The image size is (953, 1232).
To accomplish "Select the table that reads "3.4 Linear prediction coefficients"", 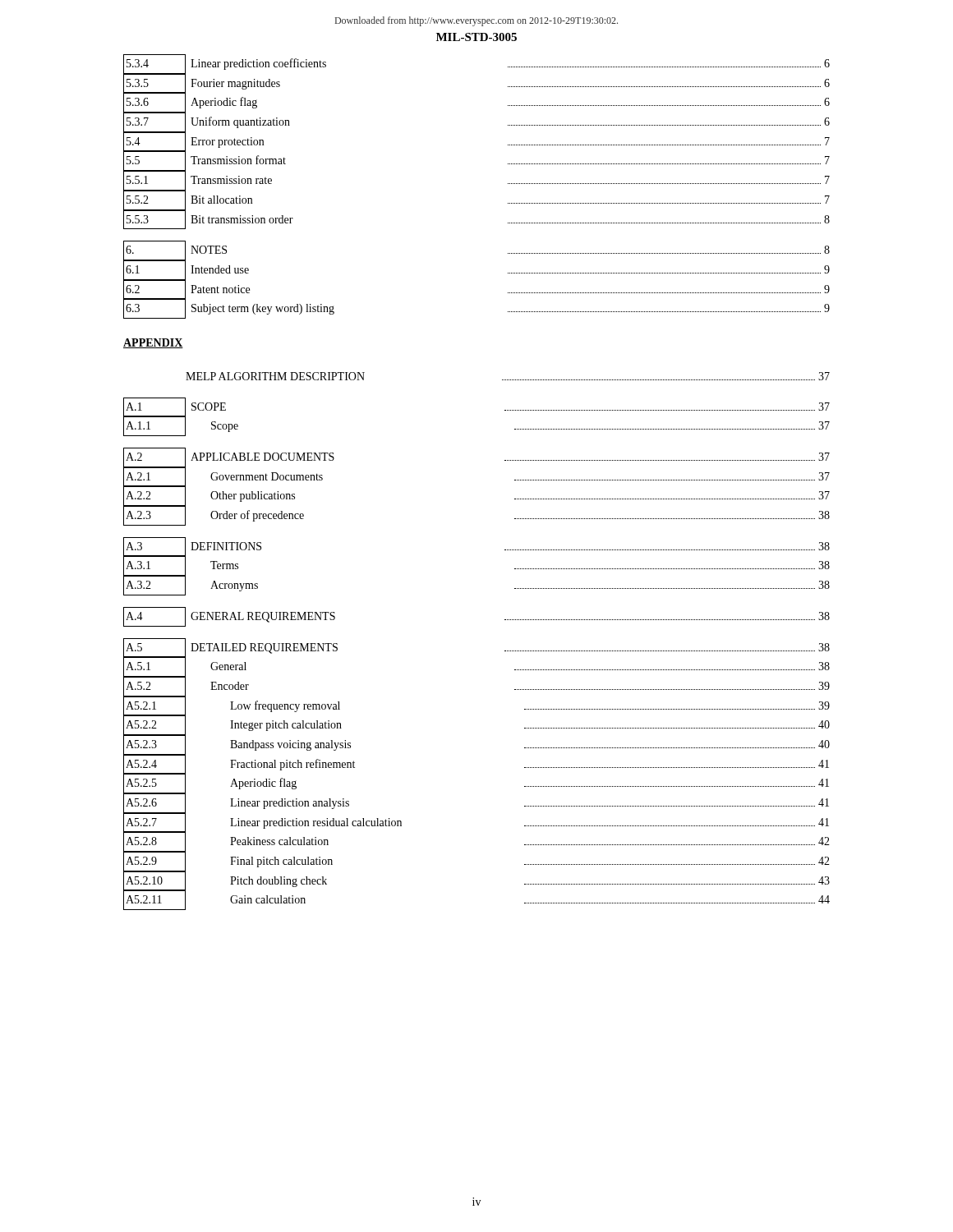I will point(476,142).
